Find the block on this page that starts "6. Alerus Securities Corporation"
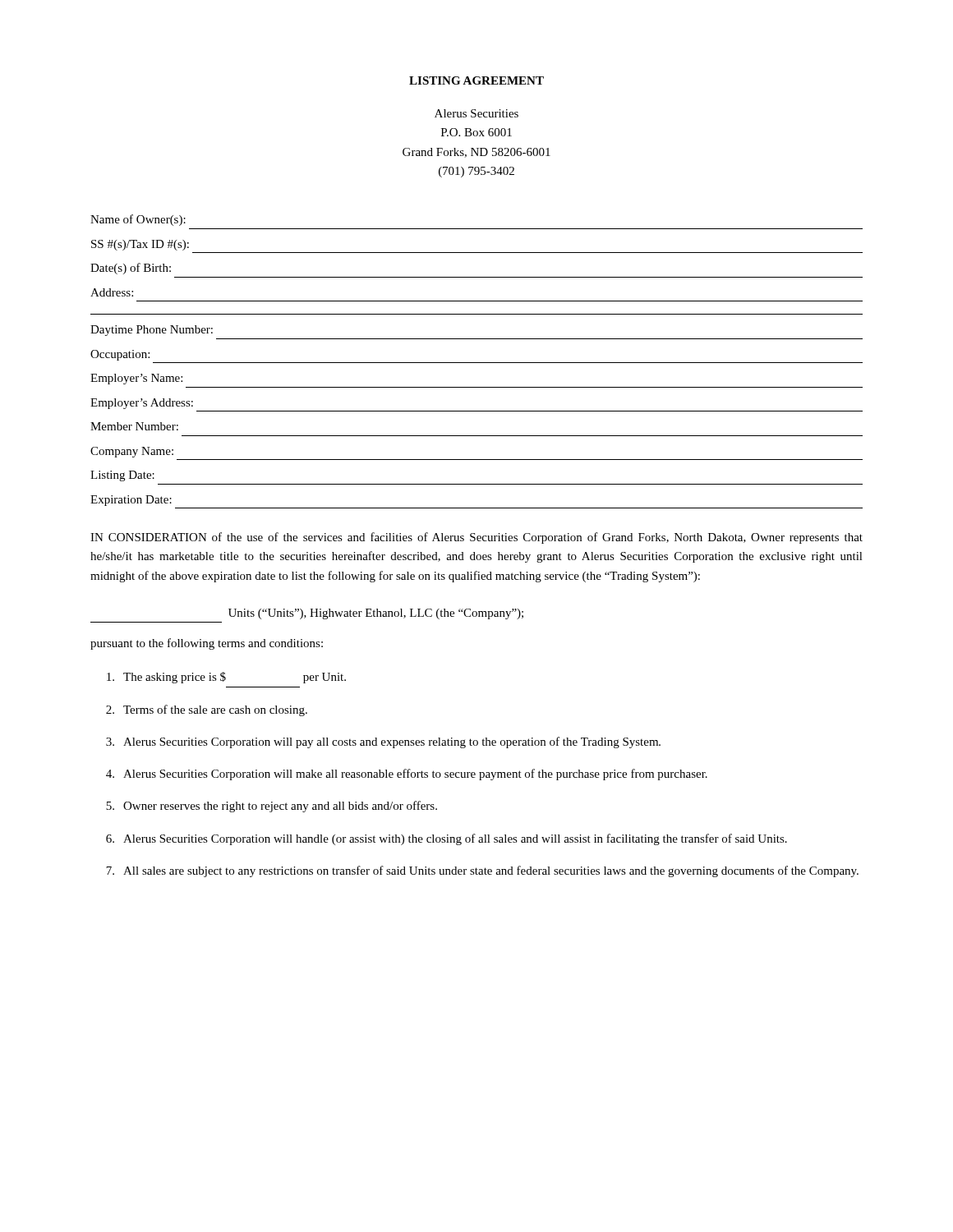This screenshot has height=1232, width=953. pos(476,839)
